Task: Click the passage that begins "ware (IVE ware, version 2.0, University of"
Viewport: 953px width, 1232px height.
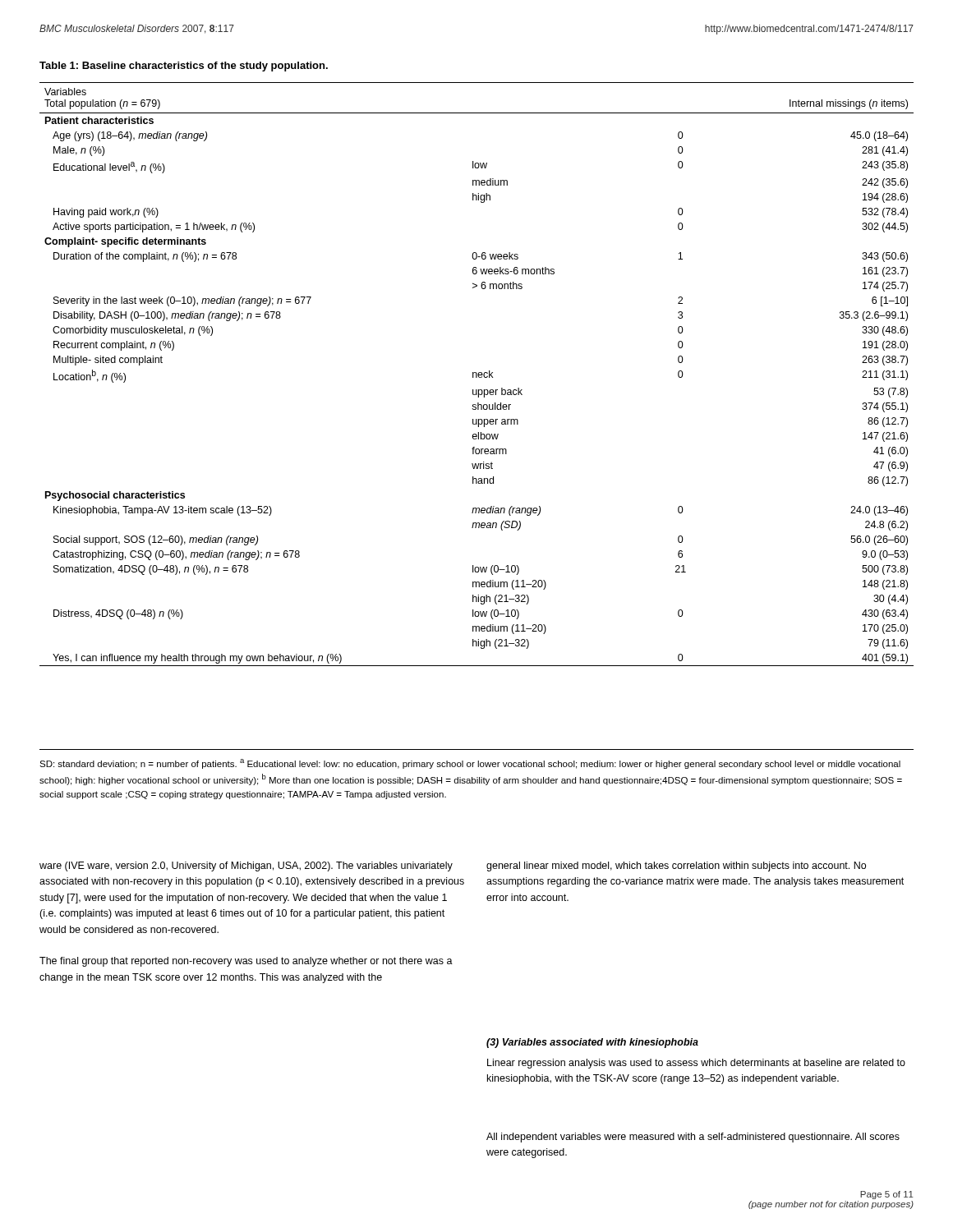Action: point(252,921)
